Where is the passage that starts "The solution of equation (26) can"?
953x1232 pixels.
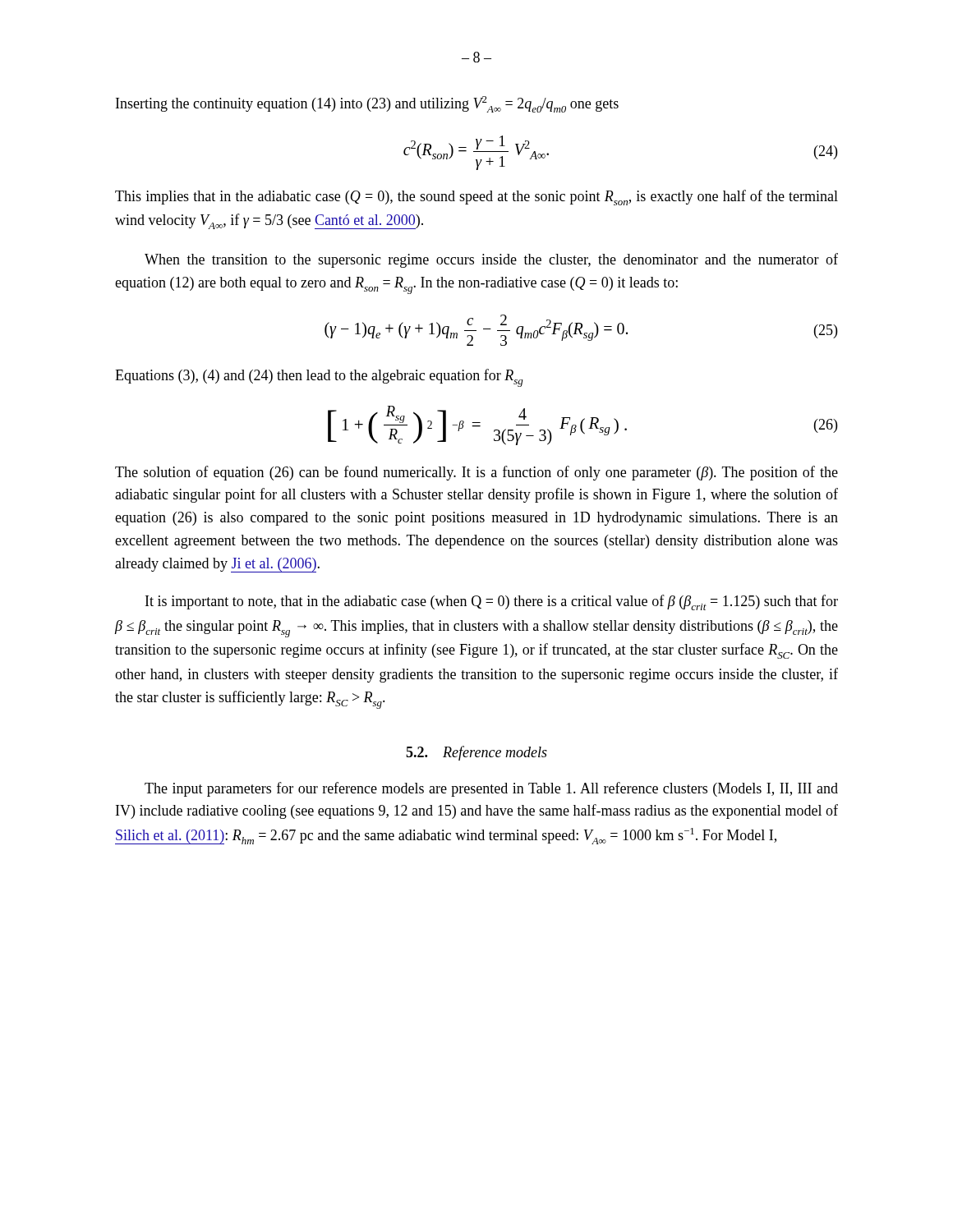[x=476, y=518]
